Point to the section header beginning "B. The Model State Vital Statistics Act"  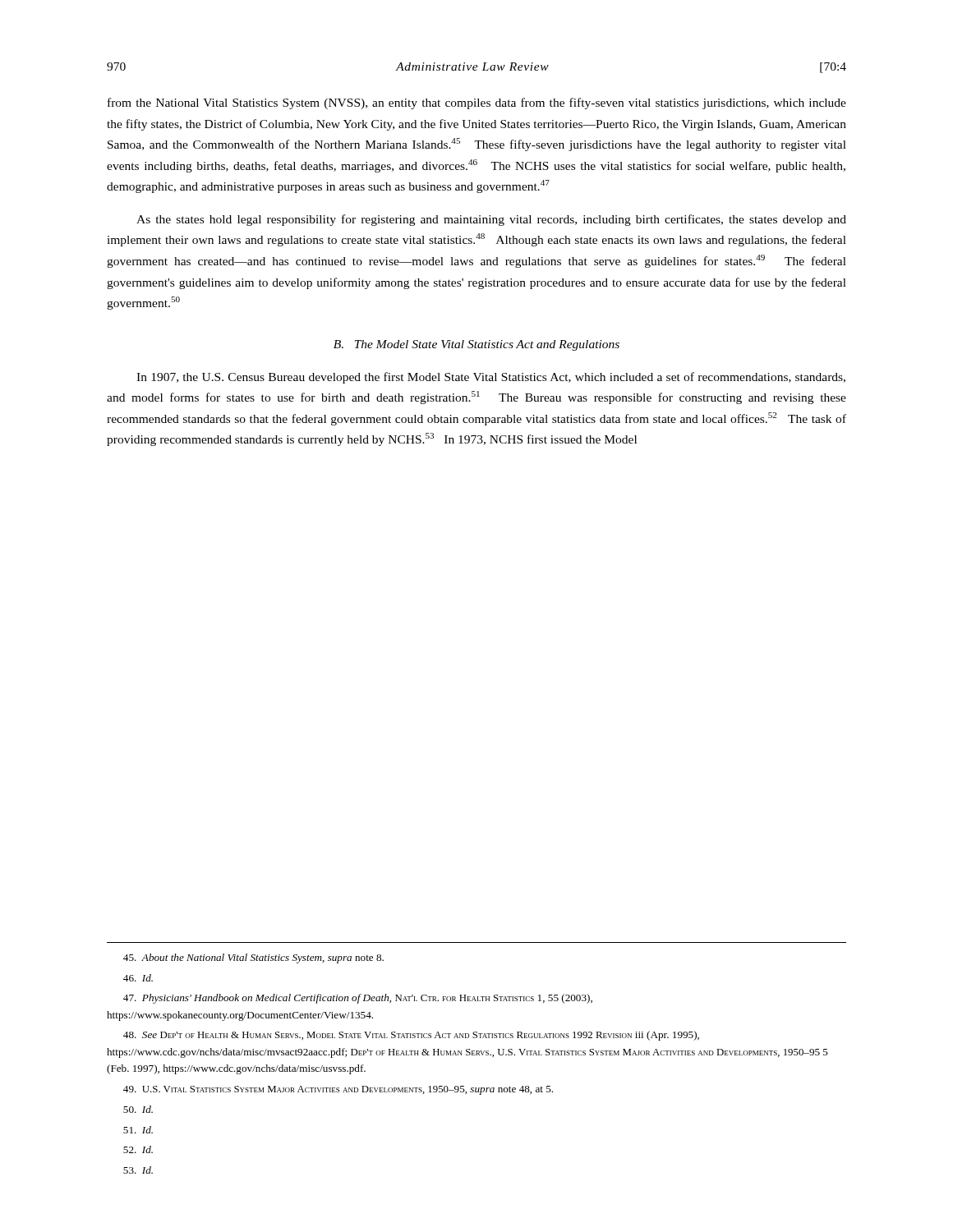point(476,343)
